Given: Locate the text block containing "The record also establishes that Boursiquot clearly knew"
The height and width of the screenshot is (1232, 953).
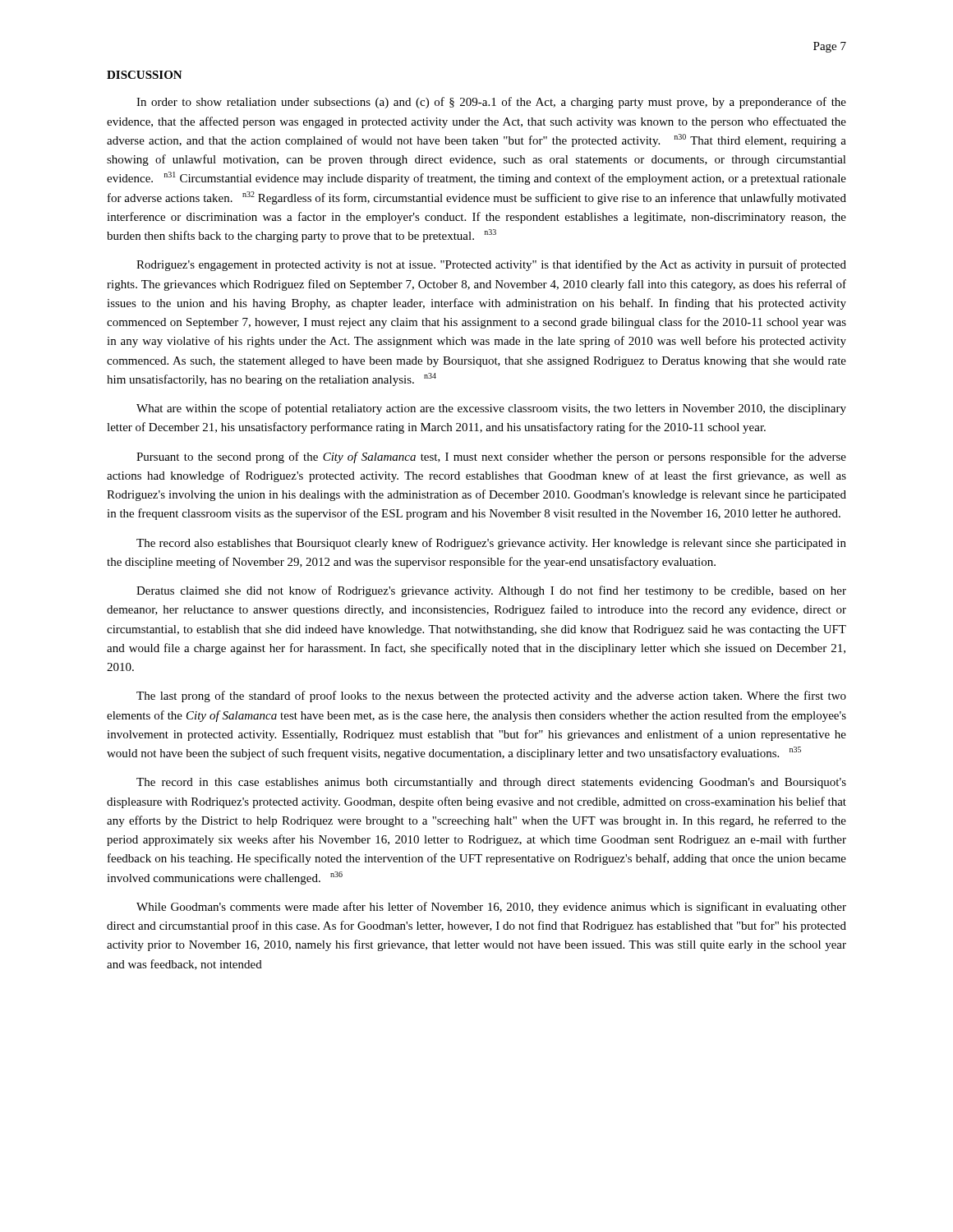Looking at the screenshot, I should pos(476,553).
